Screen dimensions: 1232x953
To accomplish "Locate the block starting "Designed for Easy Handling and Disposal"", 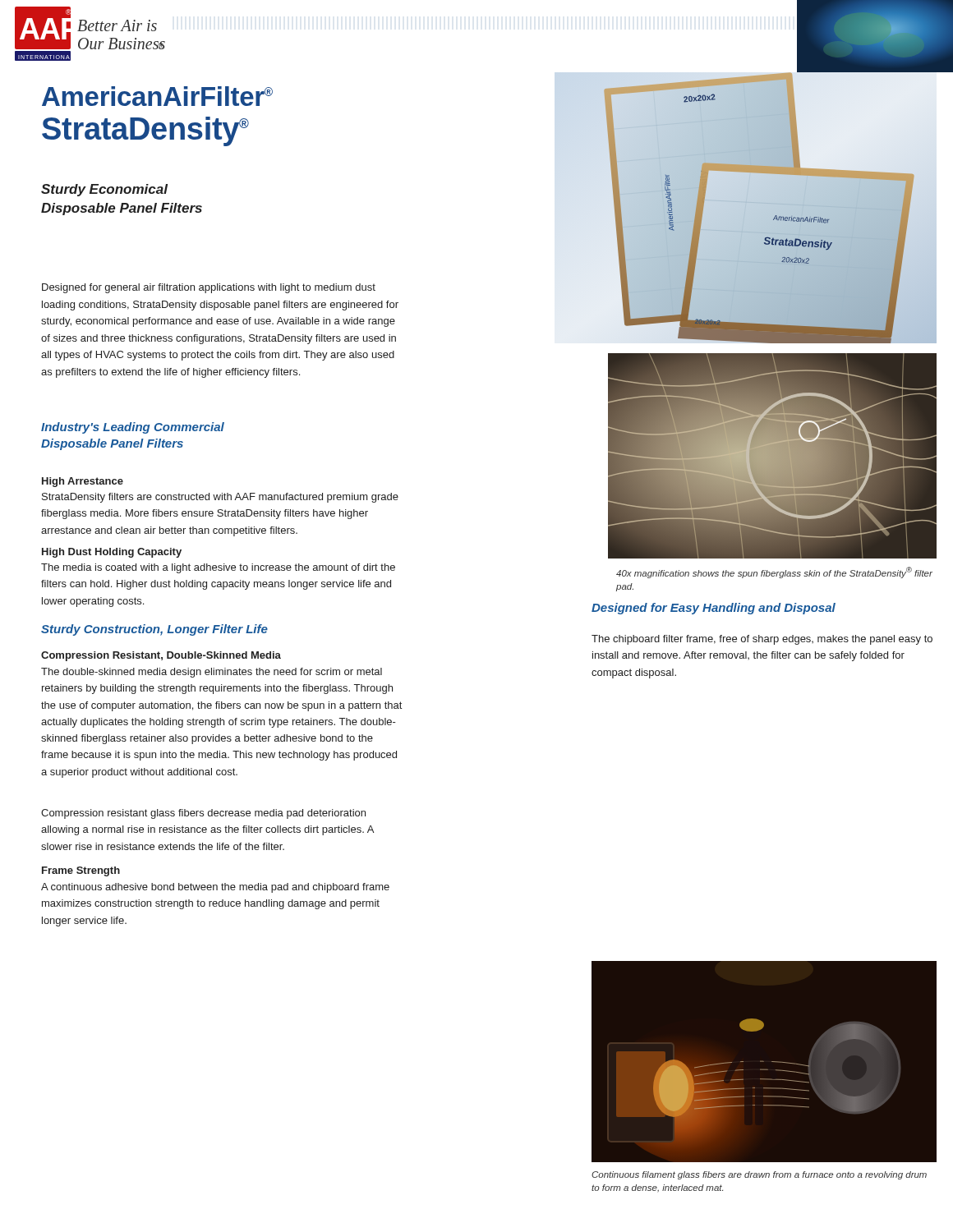I will [x=764, y=608].
